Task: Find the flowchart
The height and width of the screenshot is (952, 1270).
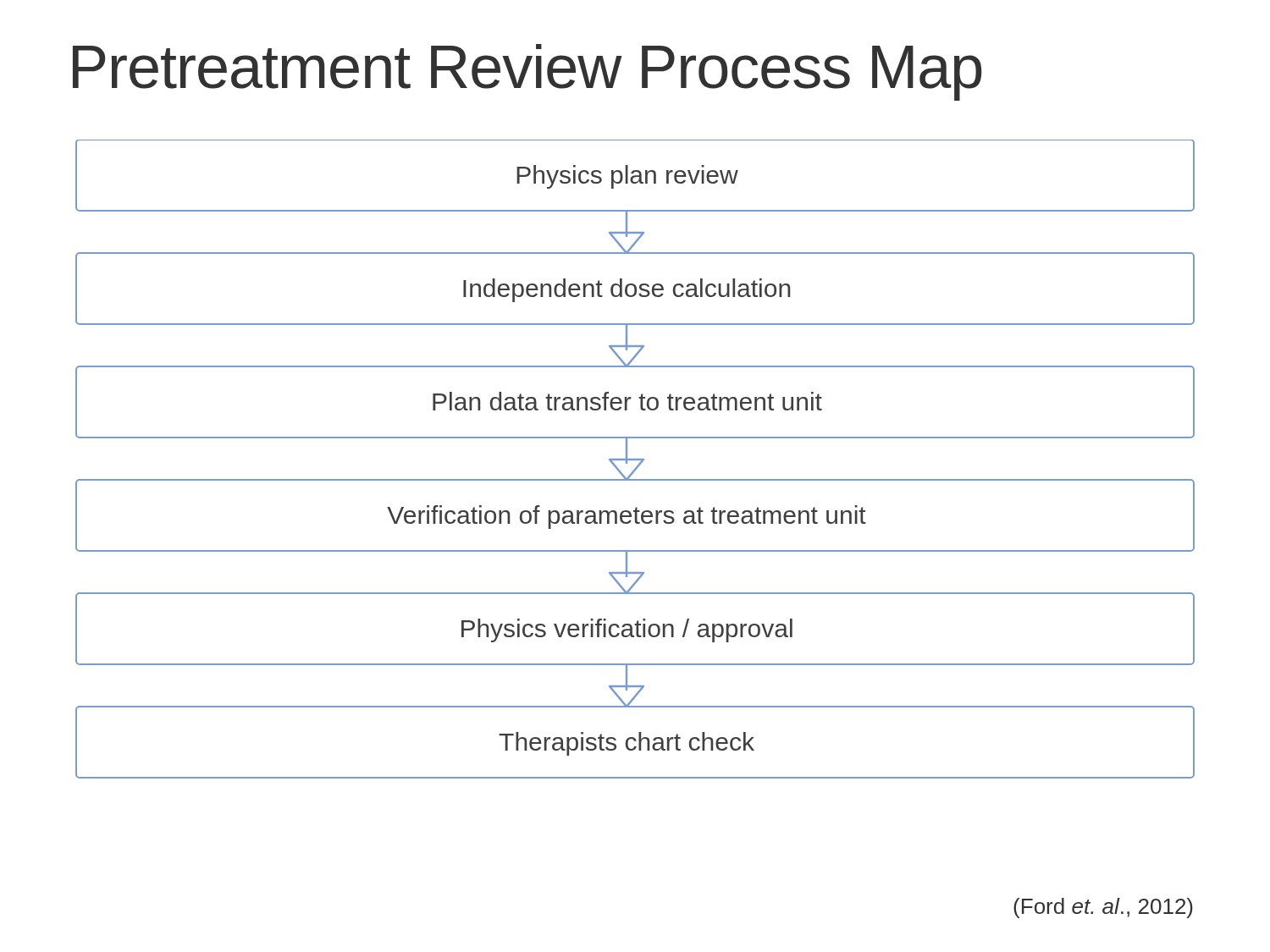Action: [x=635, y=491]
